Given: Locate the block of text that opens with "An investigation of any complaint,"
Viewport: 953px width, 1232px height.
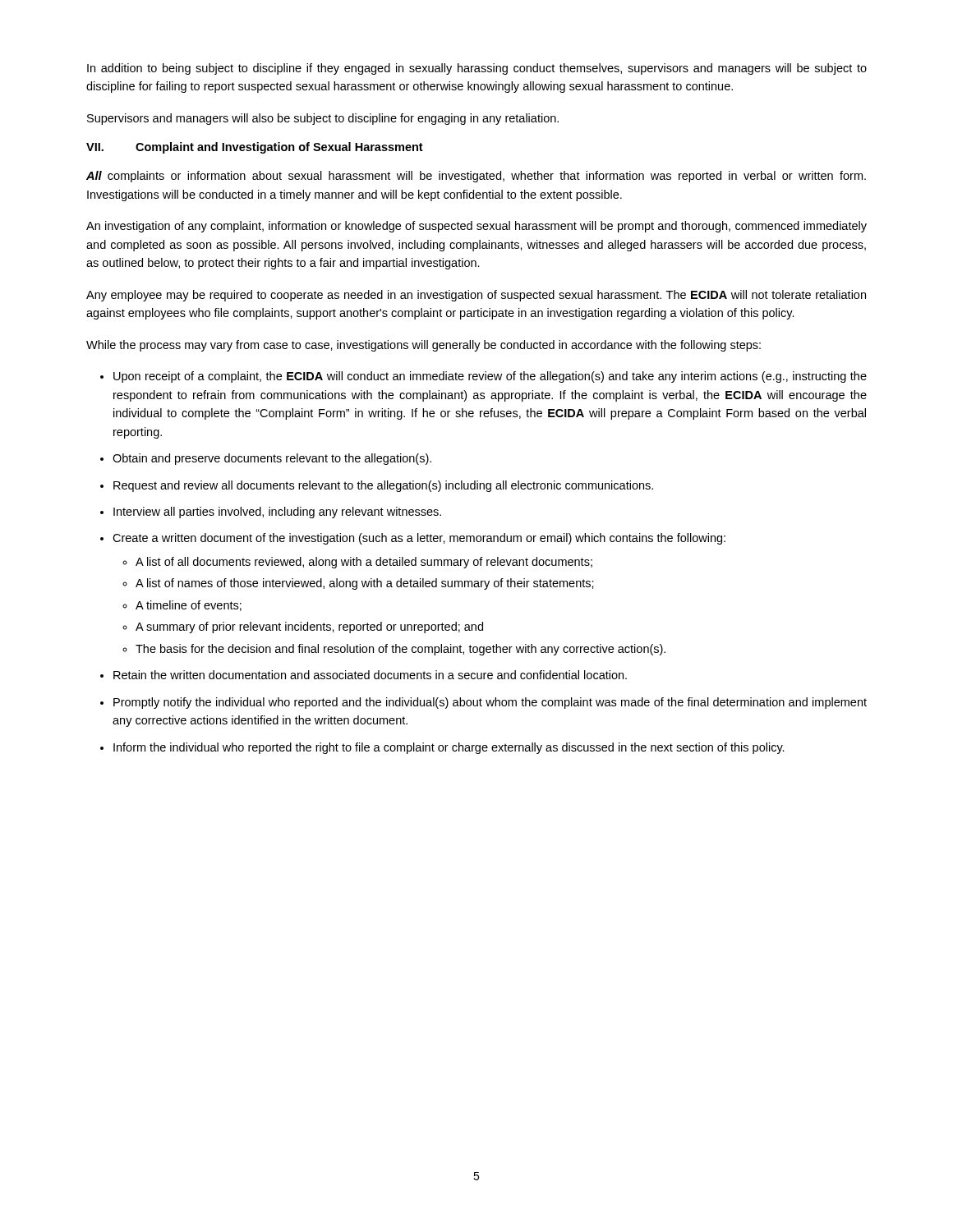Looking at the screenshot, I should coord(476,245).
